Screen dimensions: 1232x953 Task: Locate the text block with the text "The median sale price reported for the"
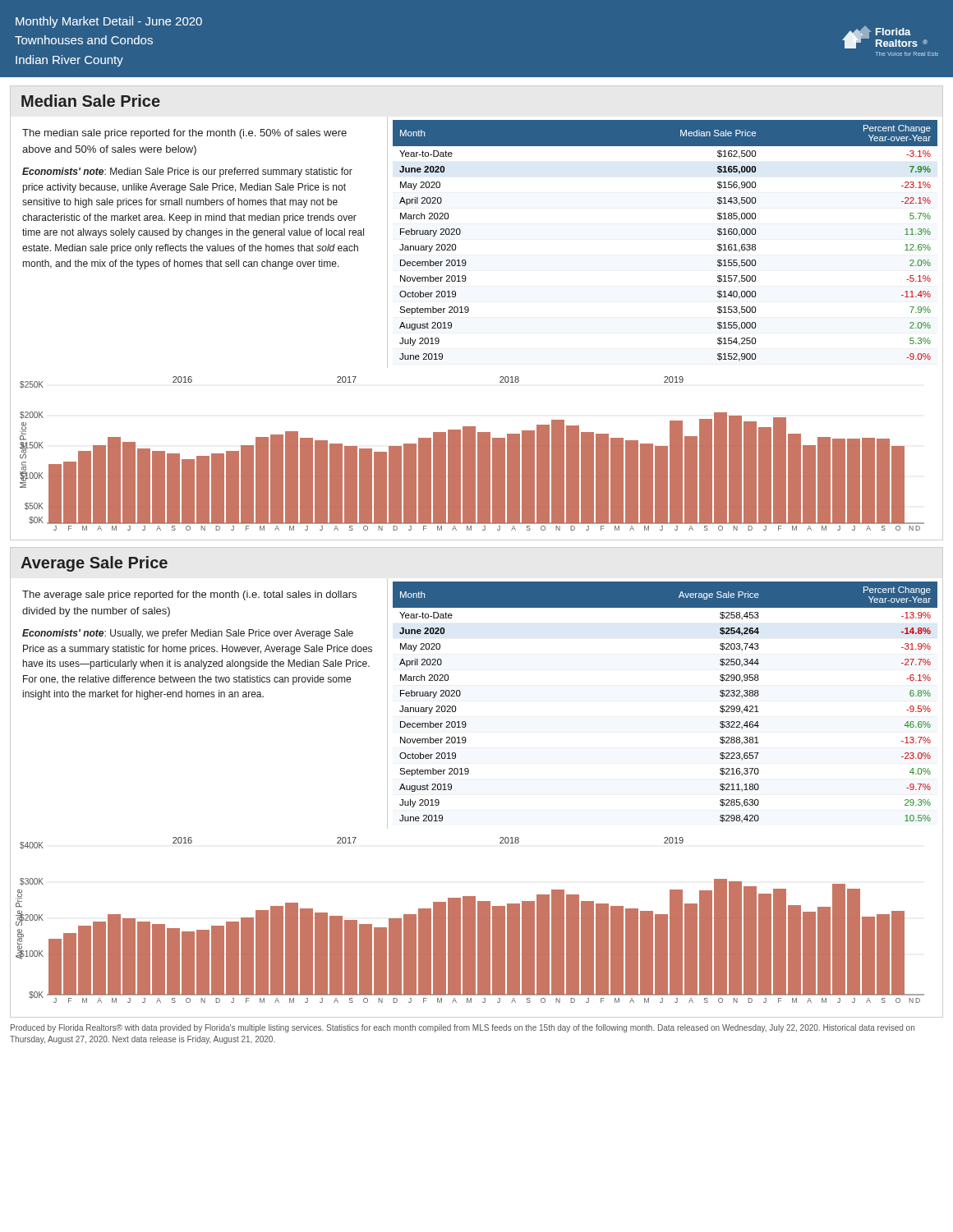point(199,198)
